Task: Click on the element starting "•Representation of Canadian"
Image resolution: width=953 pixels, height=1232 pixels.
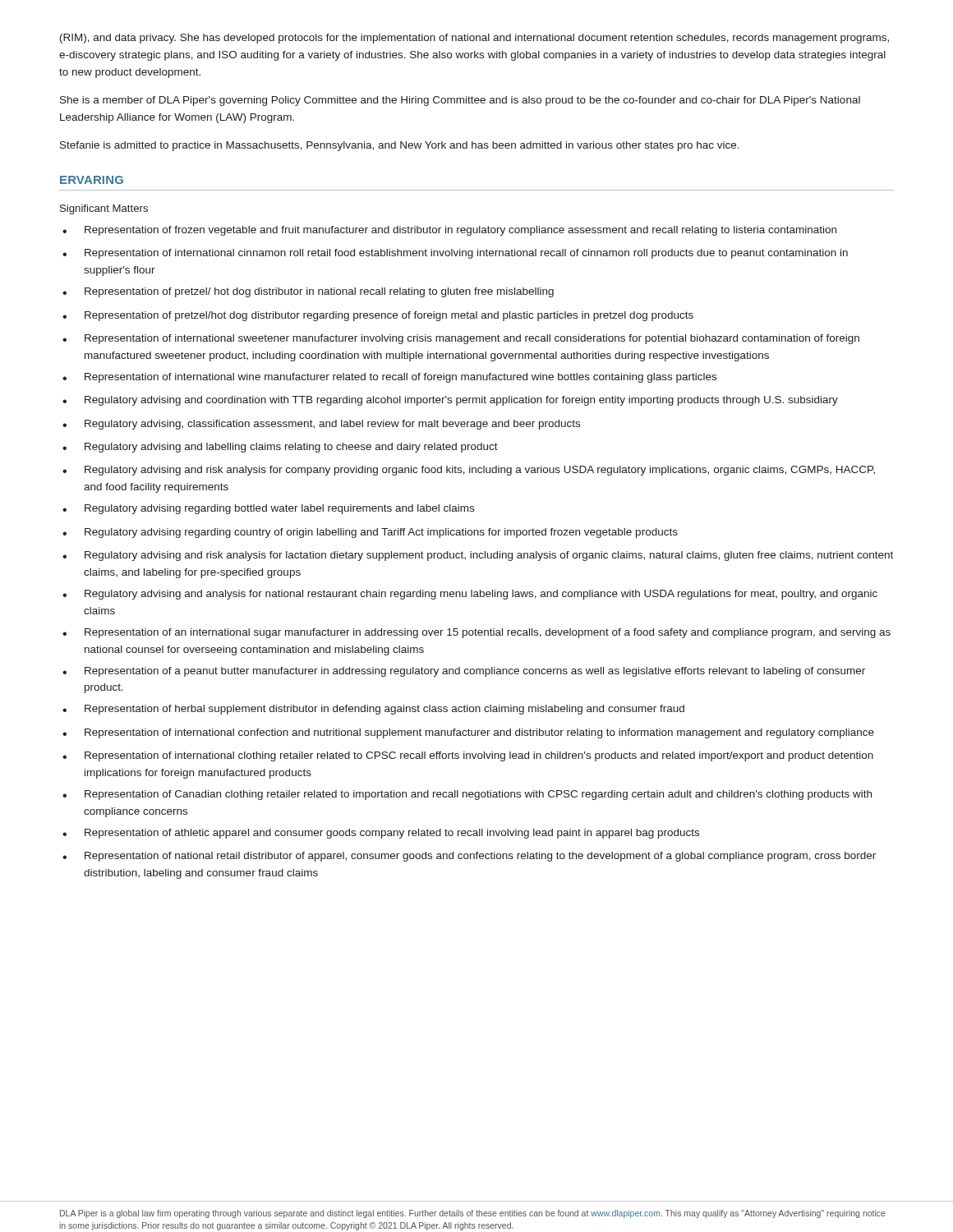Action: (478, 803)
